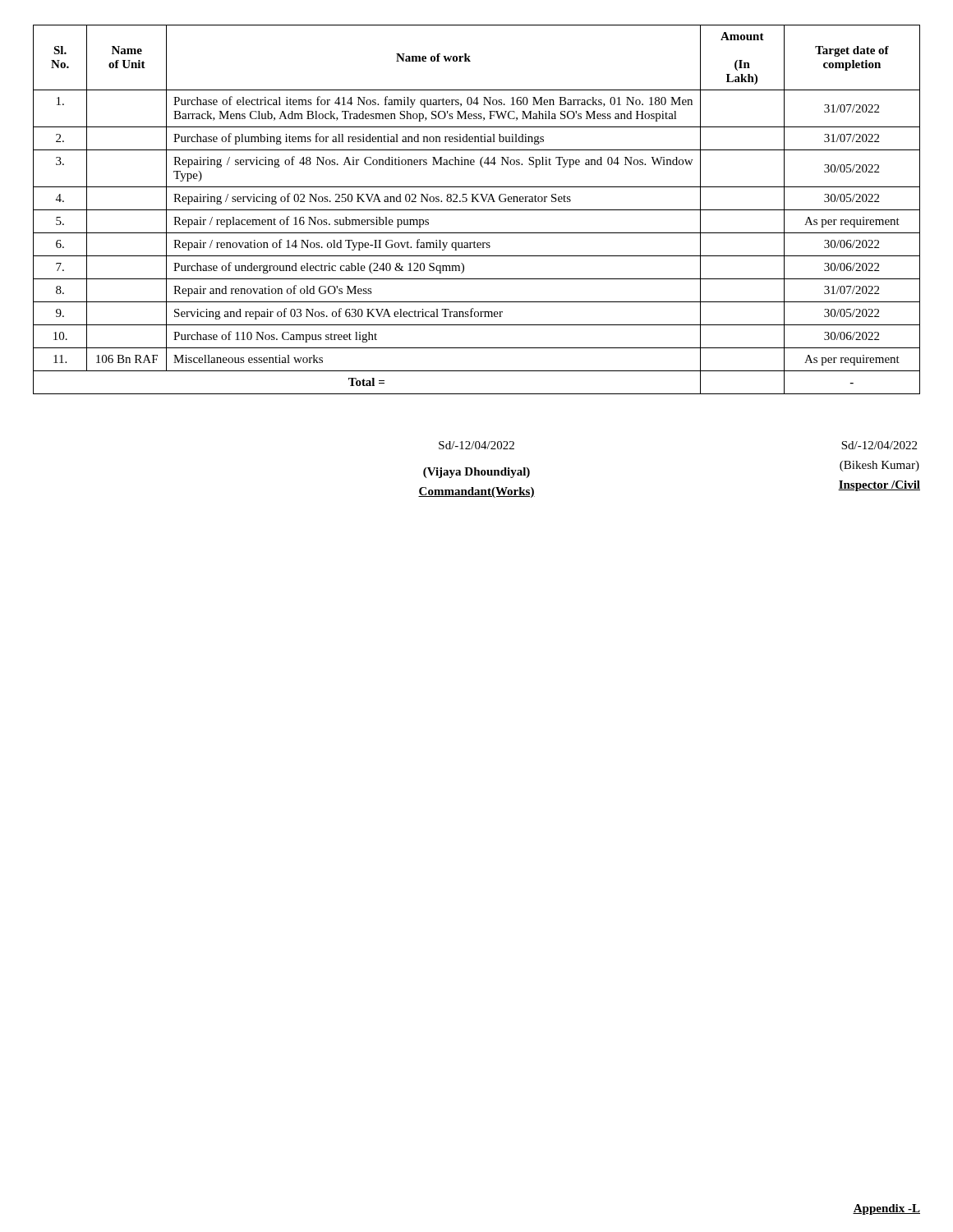Viewport: 953px width, 1232px height.
Task: Select the element starting "Sd/-12/04/2022 (Bikesh Kumar) Inspector /Civil"
Action: [x=879, y=465]
